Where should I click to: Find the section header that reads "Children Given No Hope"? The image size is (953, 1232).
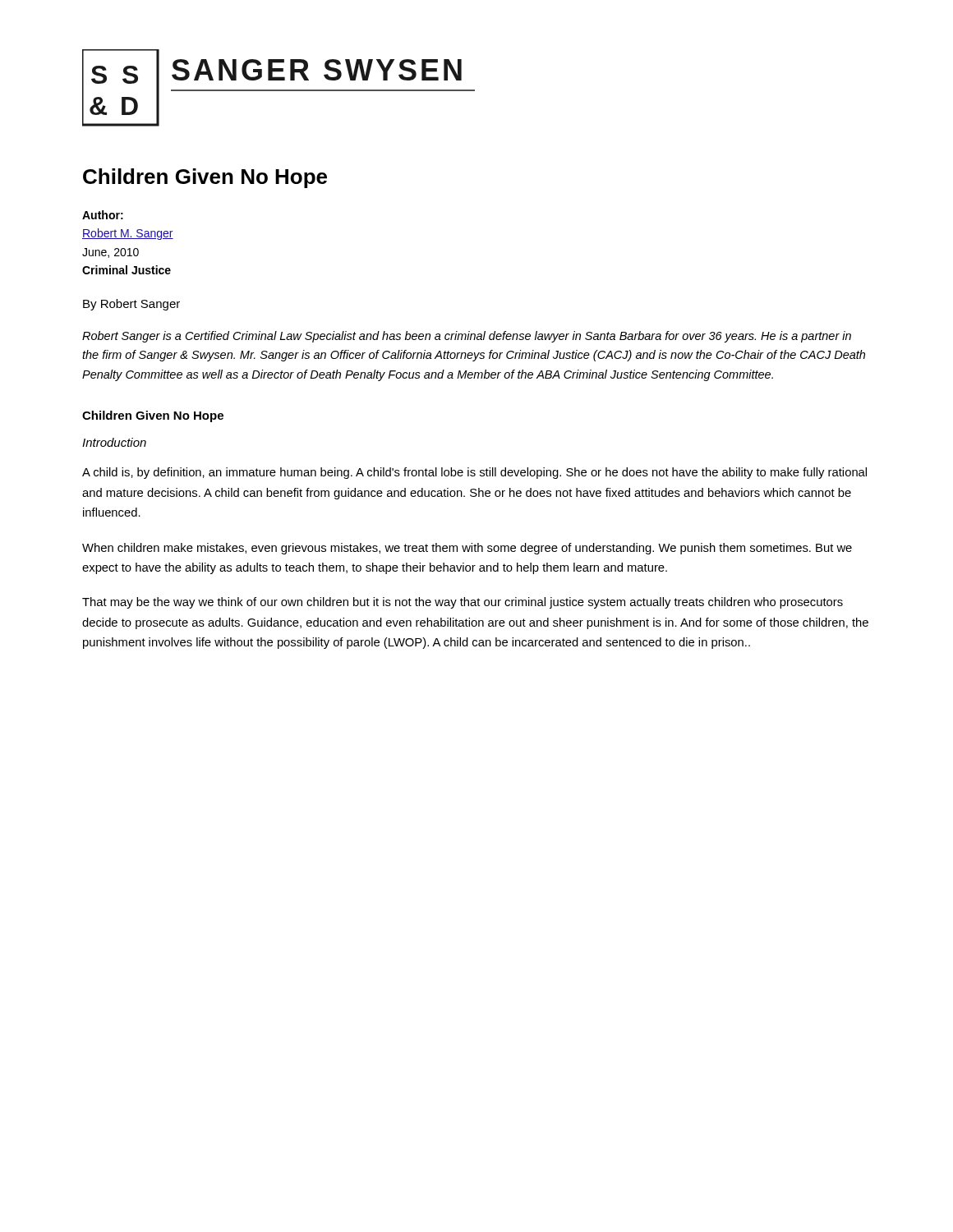click(153, 415)
